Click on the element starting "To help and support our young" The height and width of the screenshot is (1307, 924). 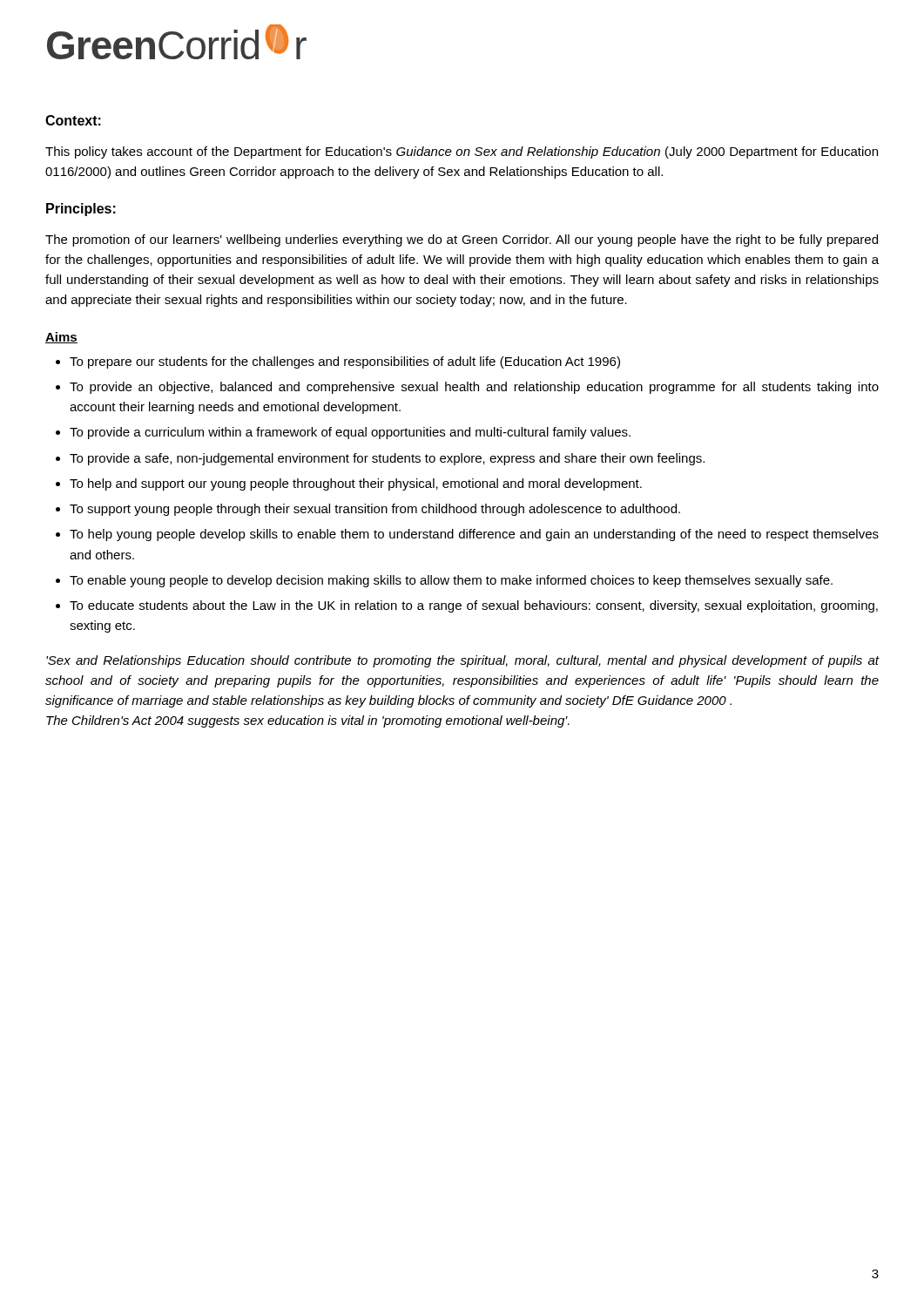(x=356, y=483)
